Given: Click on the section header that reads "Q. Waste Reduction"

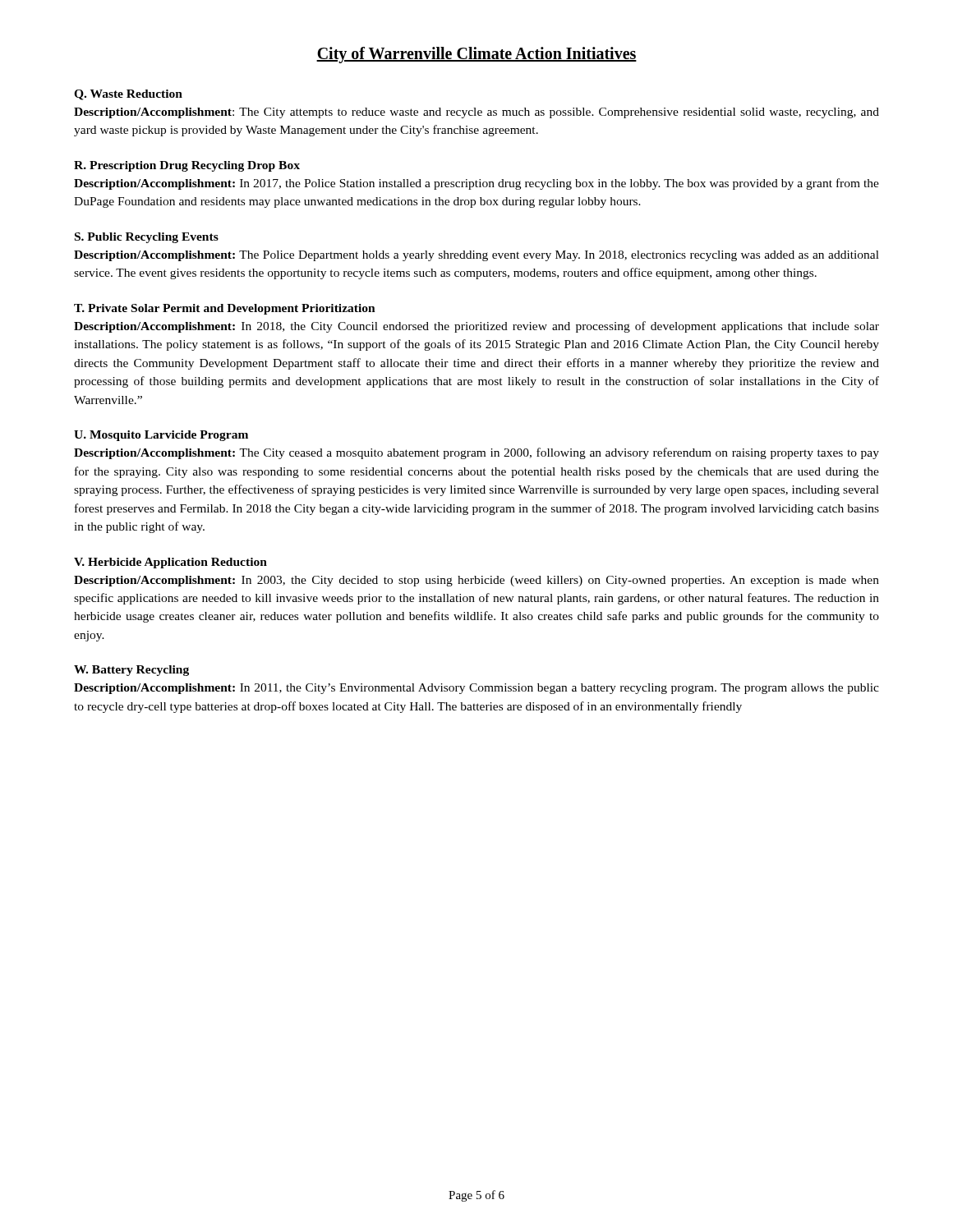Looking at the screenshot, I should pyautogui.click(x=128, y=93).
